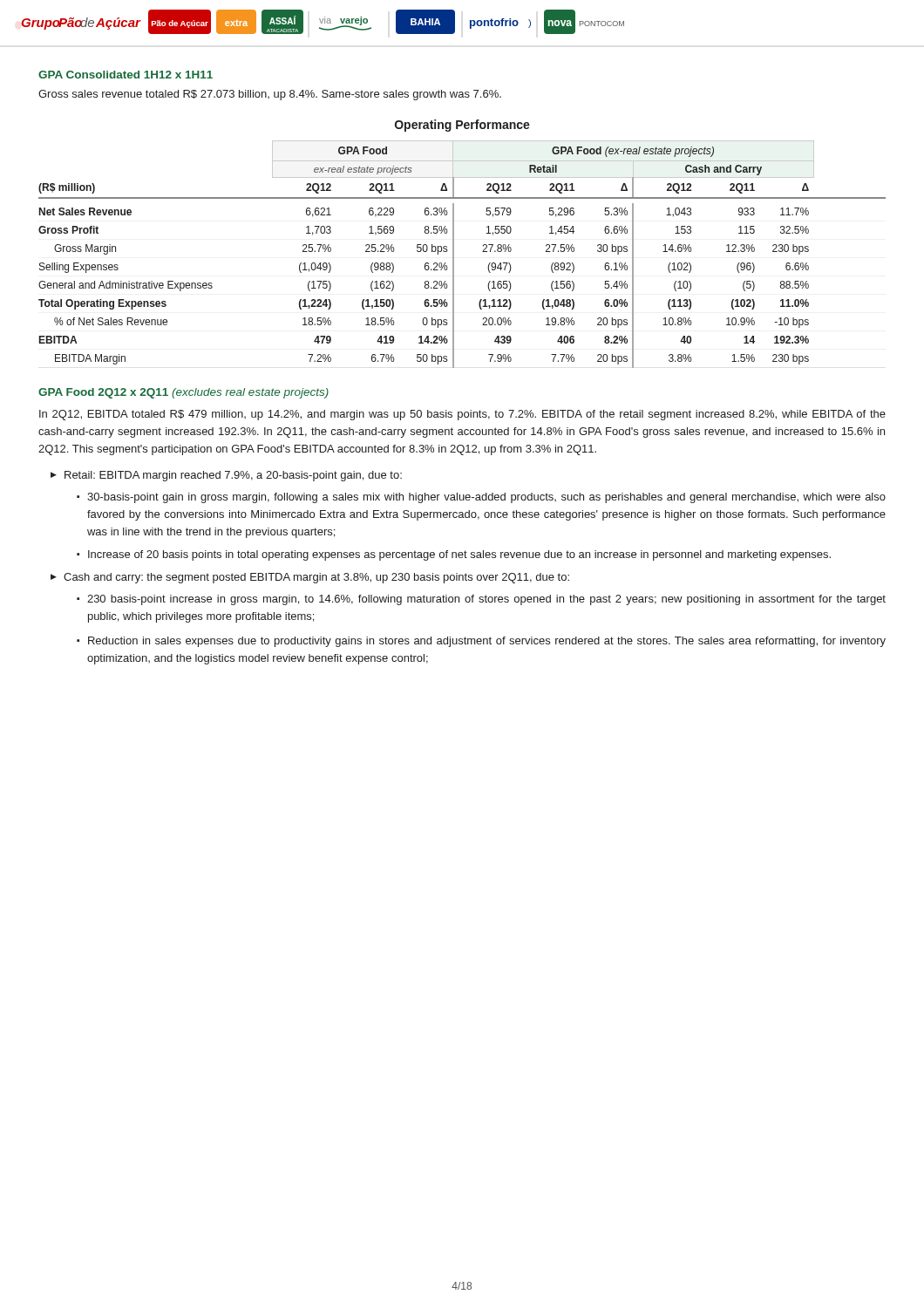Find the block on this page that starts "▪ Increase of"
Image resolution: width=924 pixels, height=1308 pixels.
pos(454,555)
